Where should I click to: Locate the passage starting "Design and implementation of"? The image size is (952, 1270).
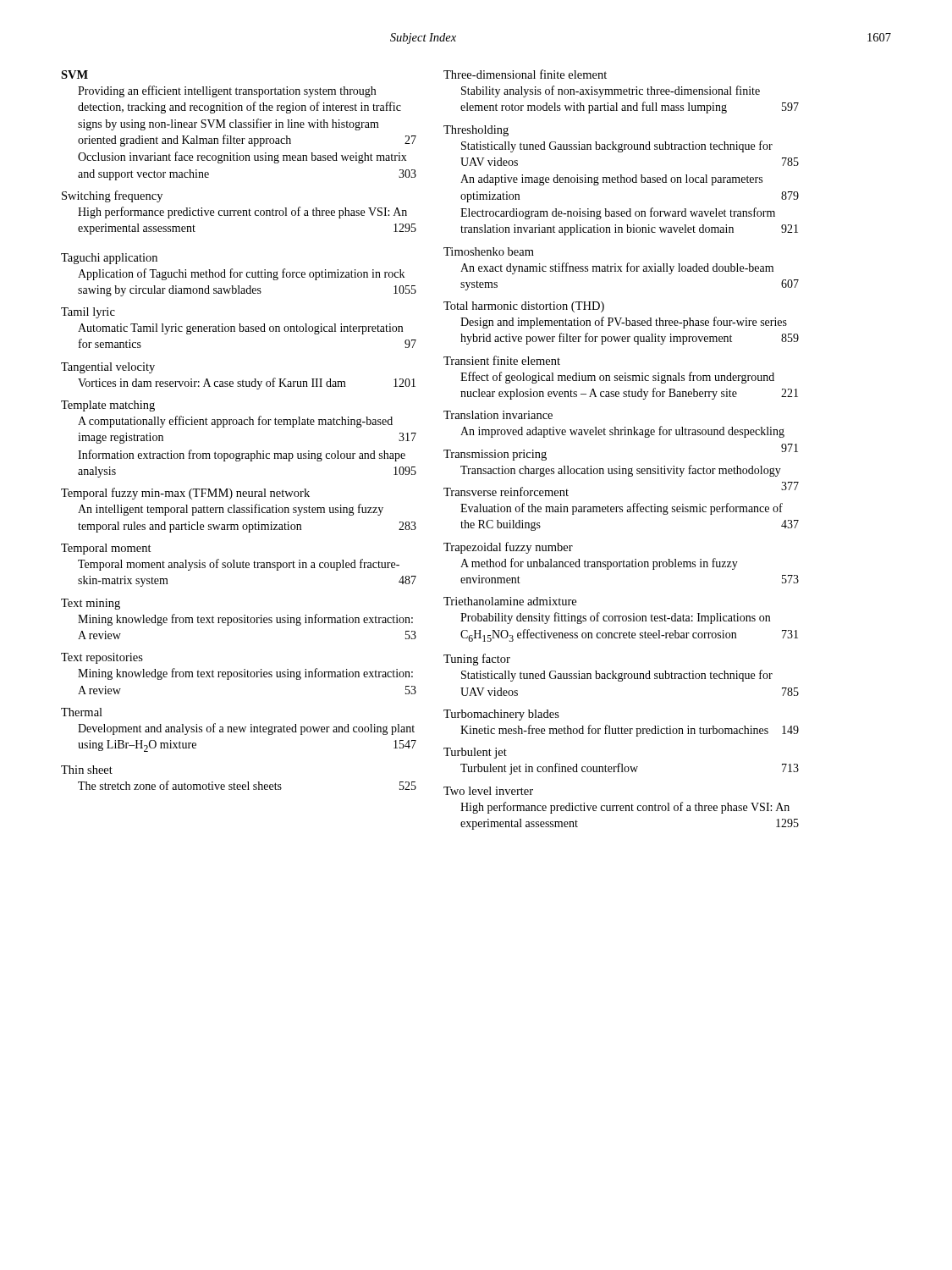tap(630, 331)
